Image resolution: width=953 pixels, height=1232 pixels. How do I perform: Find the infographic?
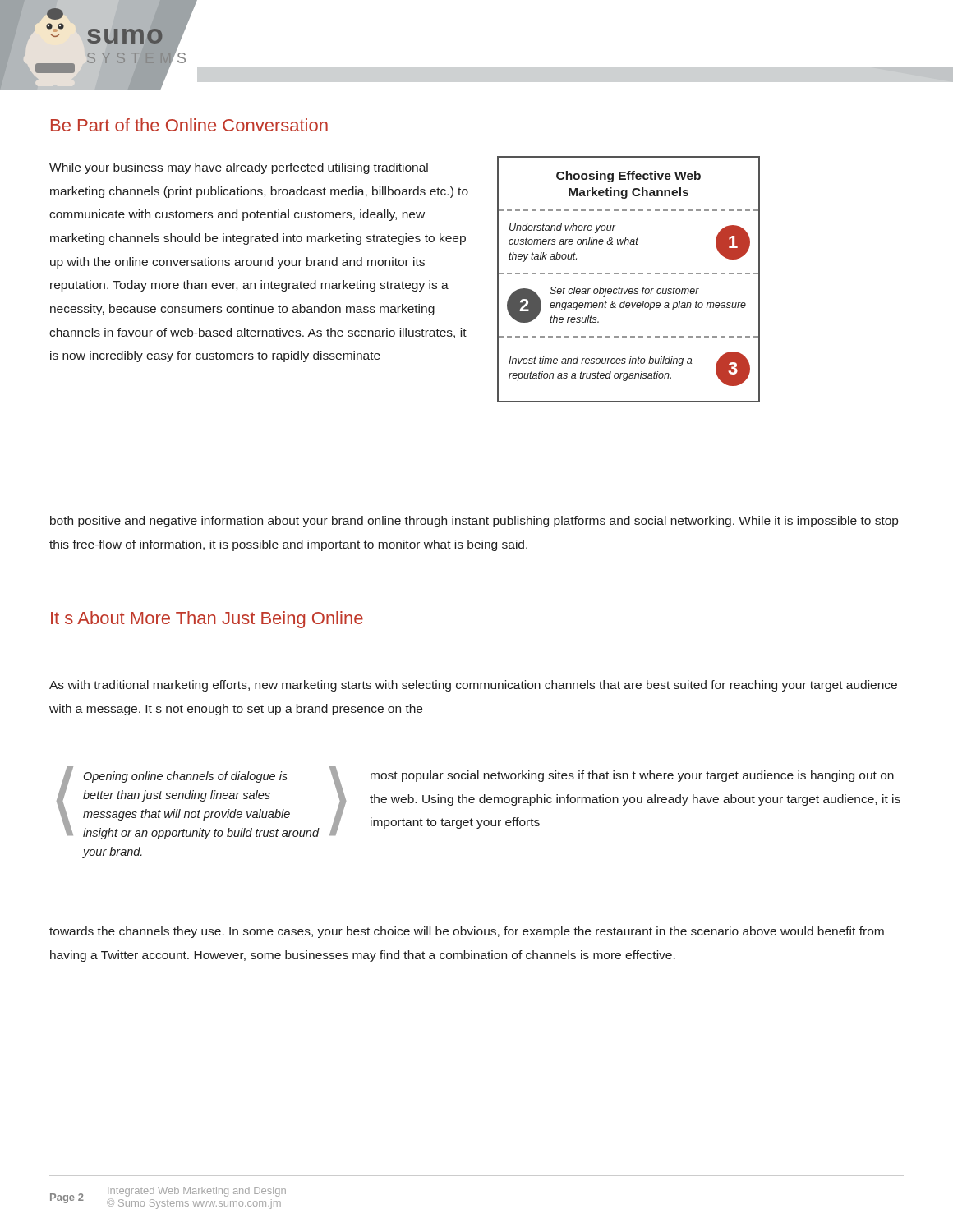[x=629, y=279]
